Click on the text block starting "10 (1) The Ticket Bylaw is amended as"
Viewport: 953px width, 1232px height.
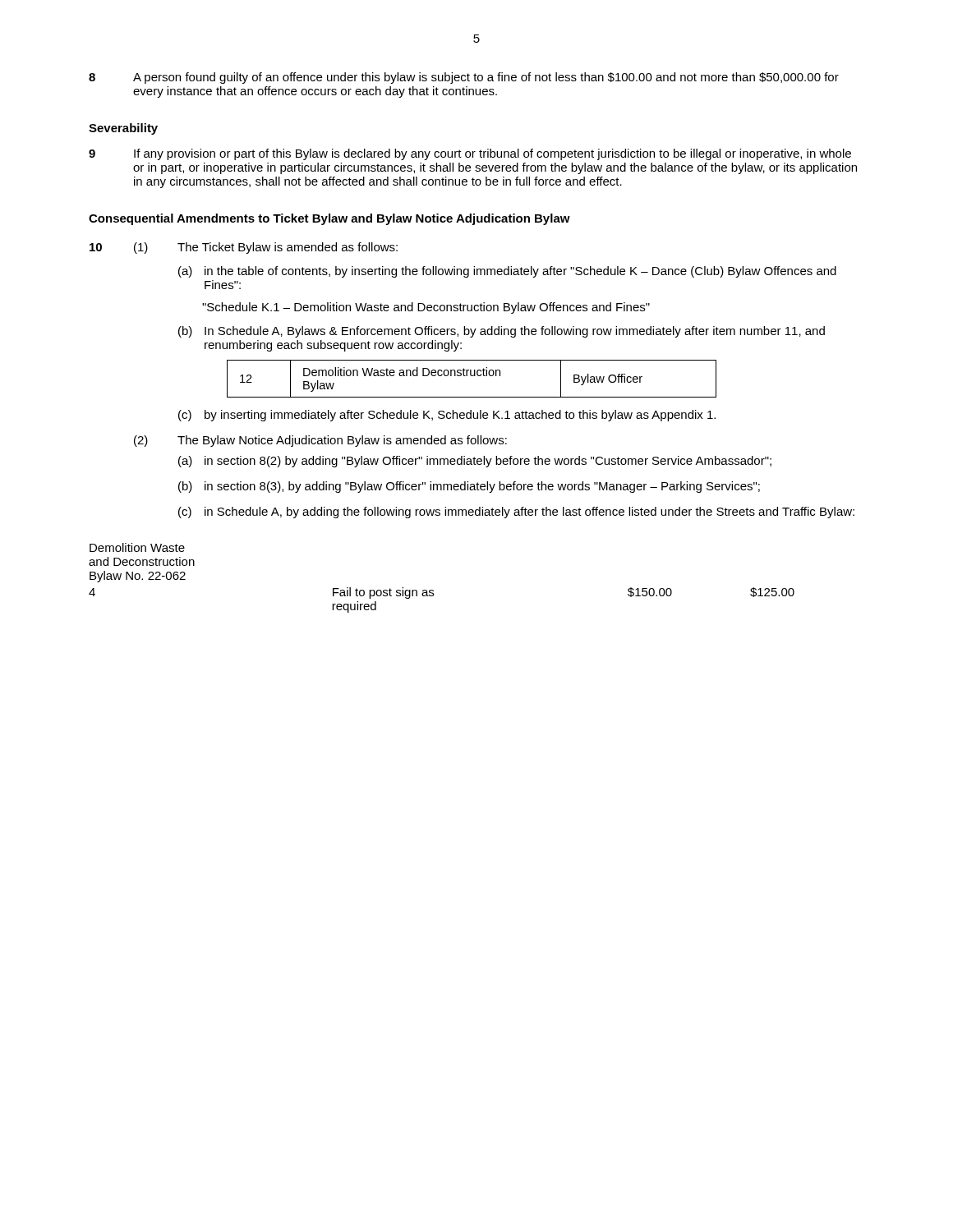click(x=476, y=385)
